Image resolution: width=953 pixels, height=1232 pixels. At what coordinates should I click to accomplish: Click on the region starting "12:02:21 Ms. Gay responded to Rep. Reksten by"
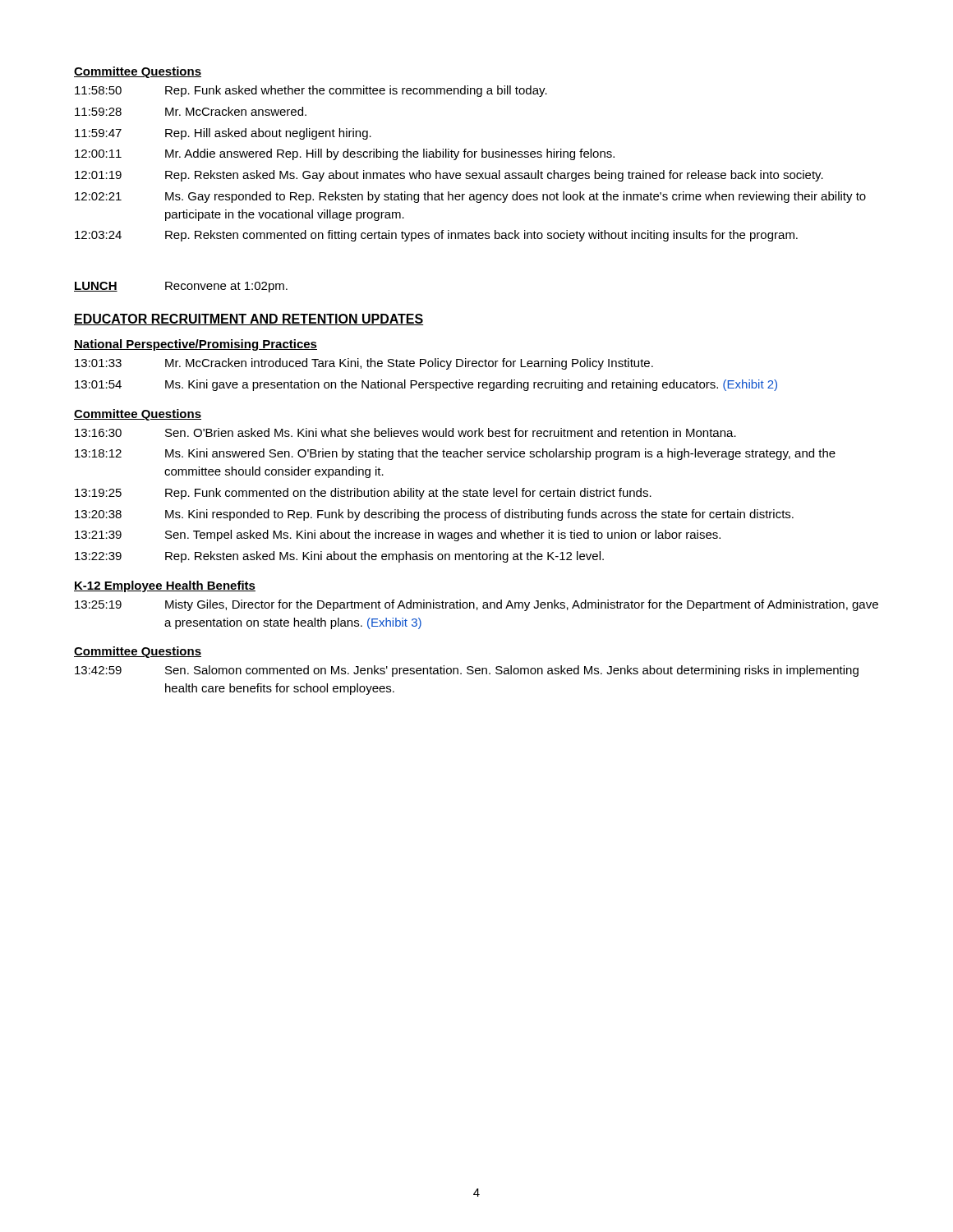[476, 205]
